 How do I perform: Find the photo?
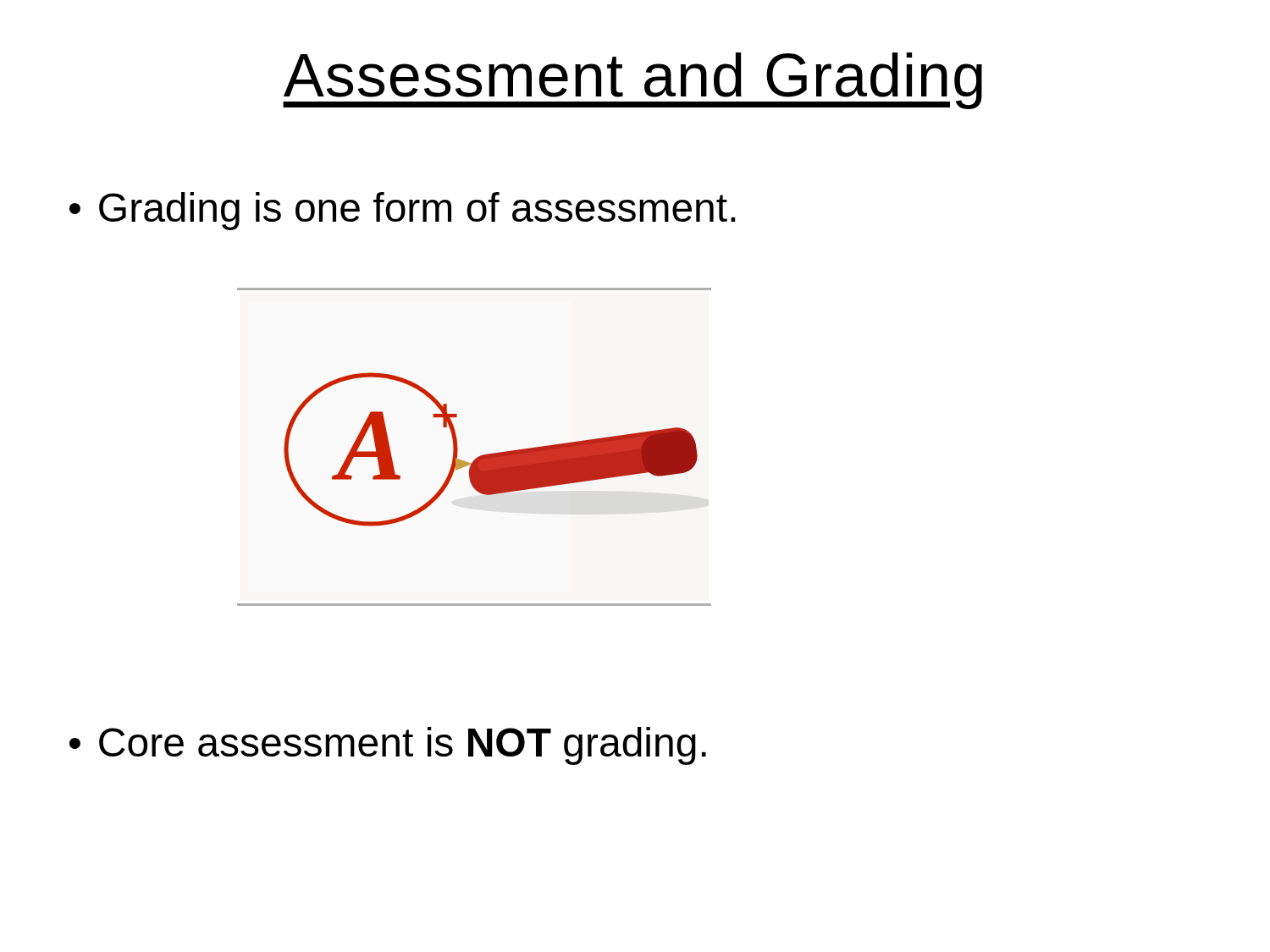tap(474, 444)
